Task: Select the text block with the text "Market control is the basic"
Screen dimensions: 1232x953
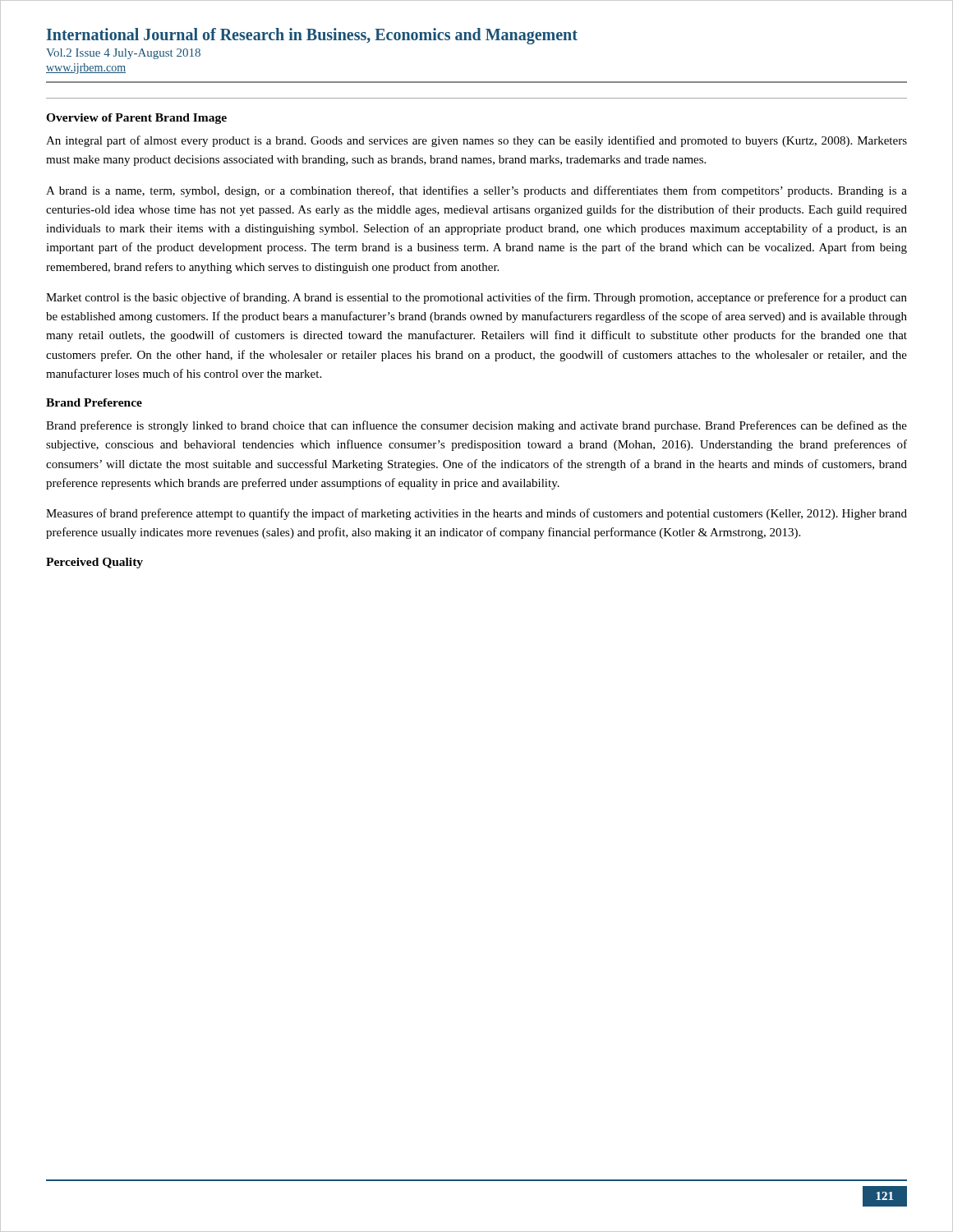Action: coord(476,335)
